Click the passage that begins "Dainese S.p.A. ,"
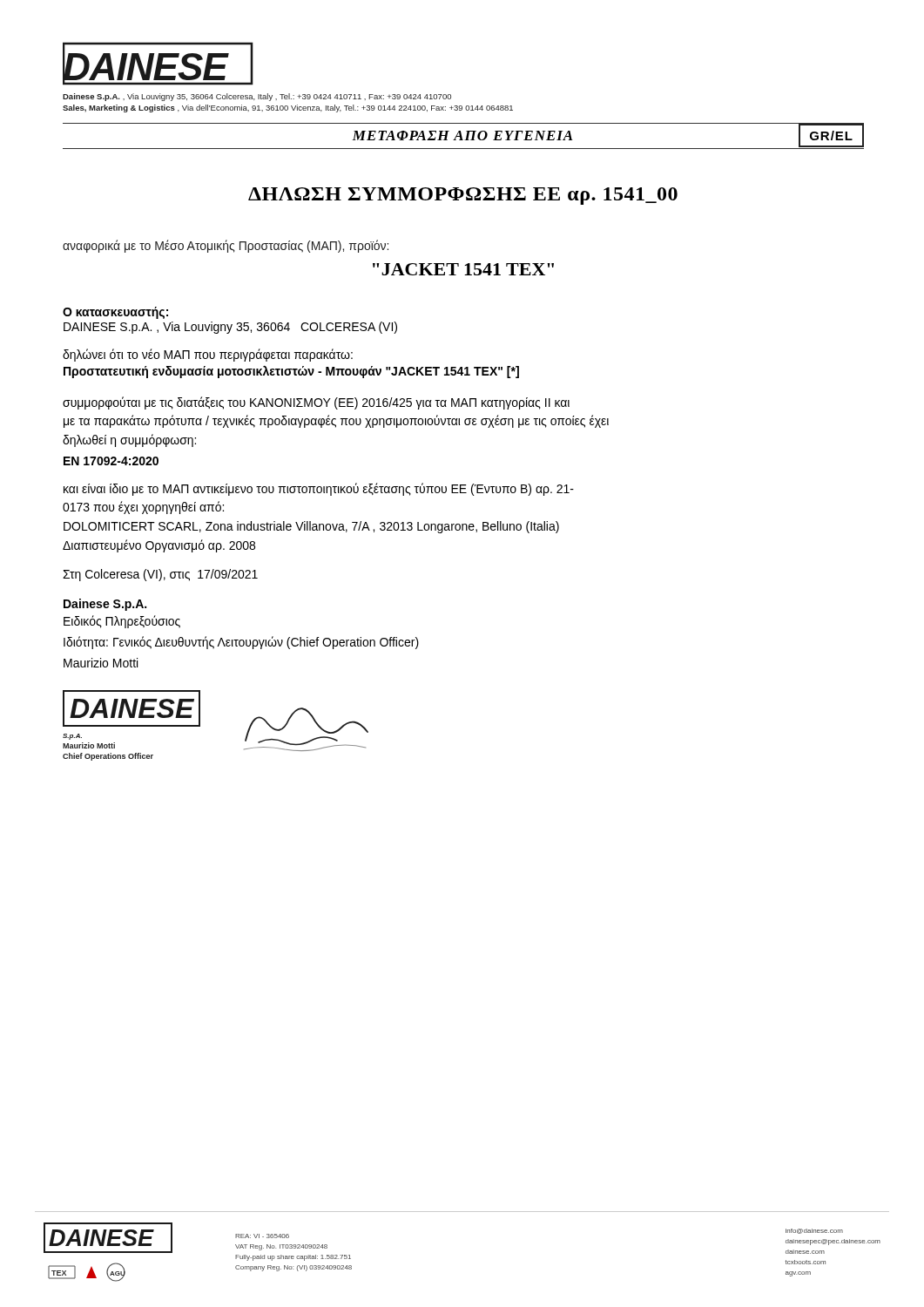924x1307 pixels. point(288,102)
